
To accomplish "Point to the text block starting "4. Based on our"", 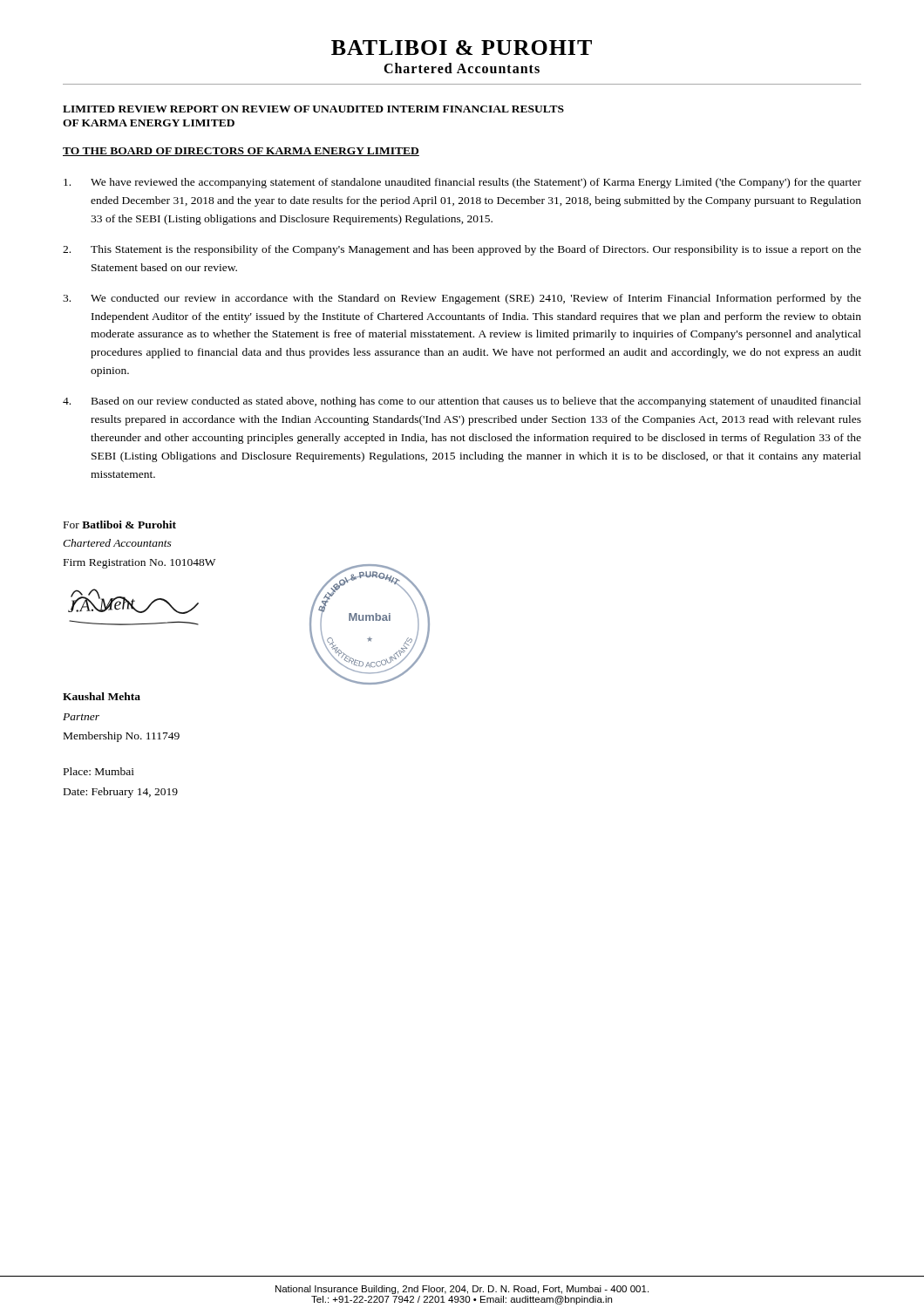I will coord(462,438).
